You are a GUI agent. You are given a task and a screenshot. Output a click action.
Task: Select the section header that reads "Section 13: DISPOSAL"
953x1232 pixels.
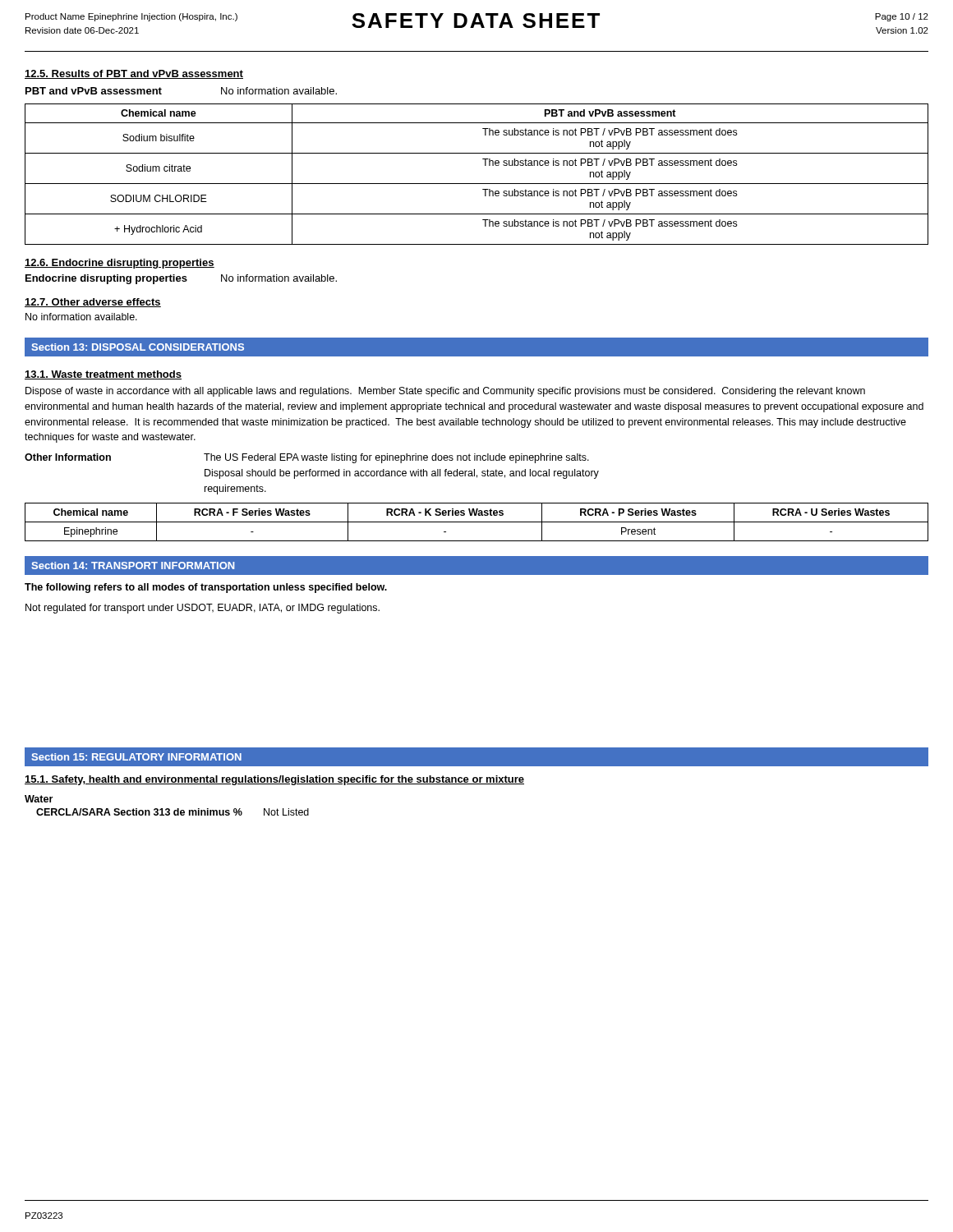[138, 347]
